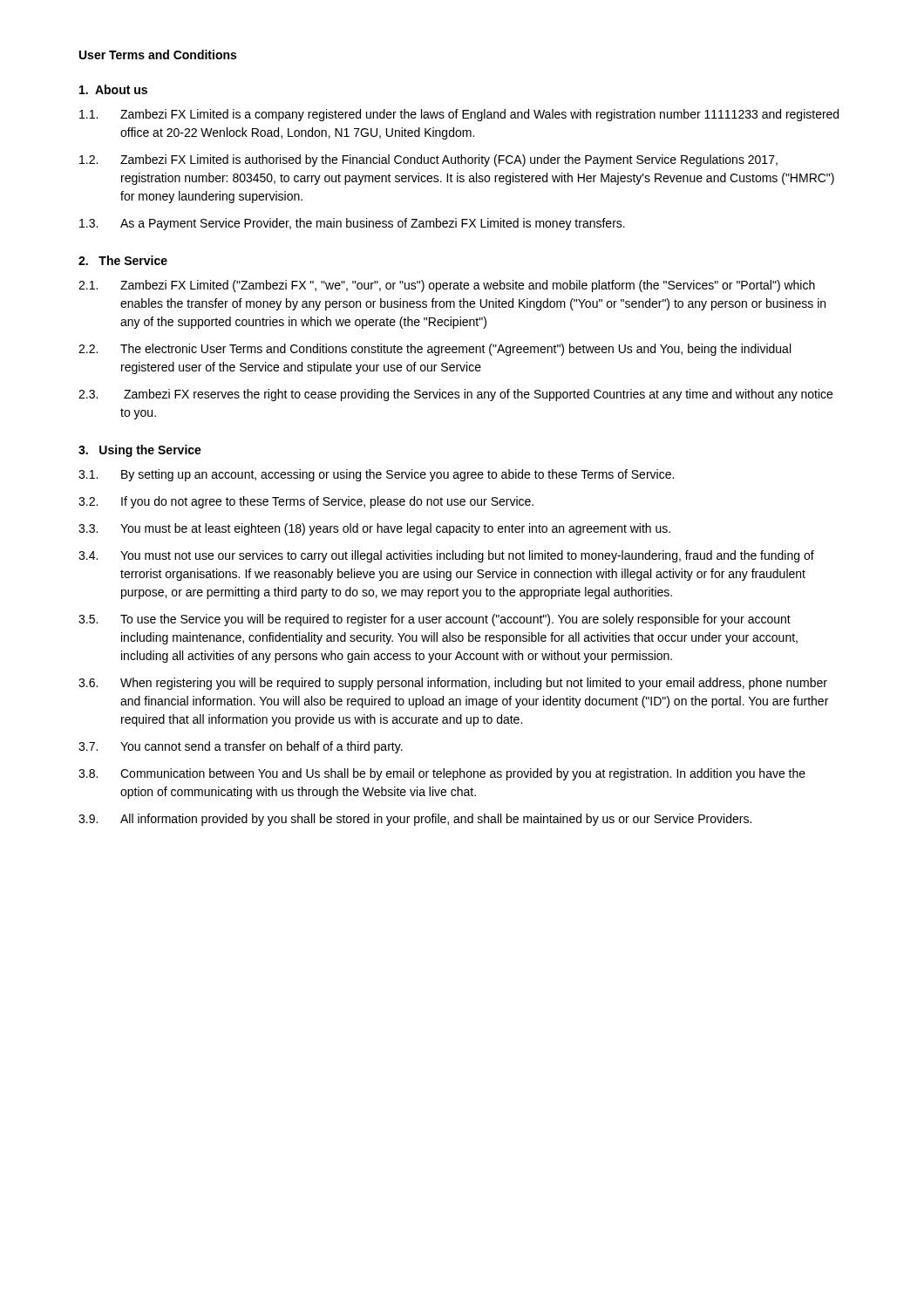
Task: Point to the block beginning "3.2. If you do not agree to these"
Action: pyautogui.click(x=460, y=502)
